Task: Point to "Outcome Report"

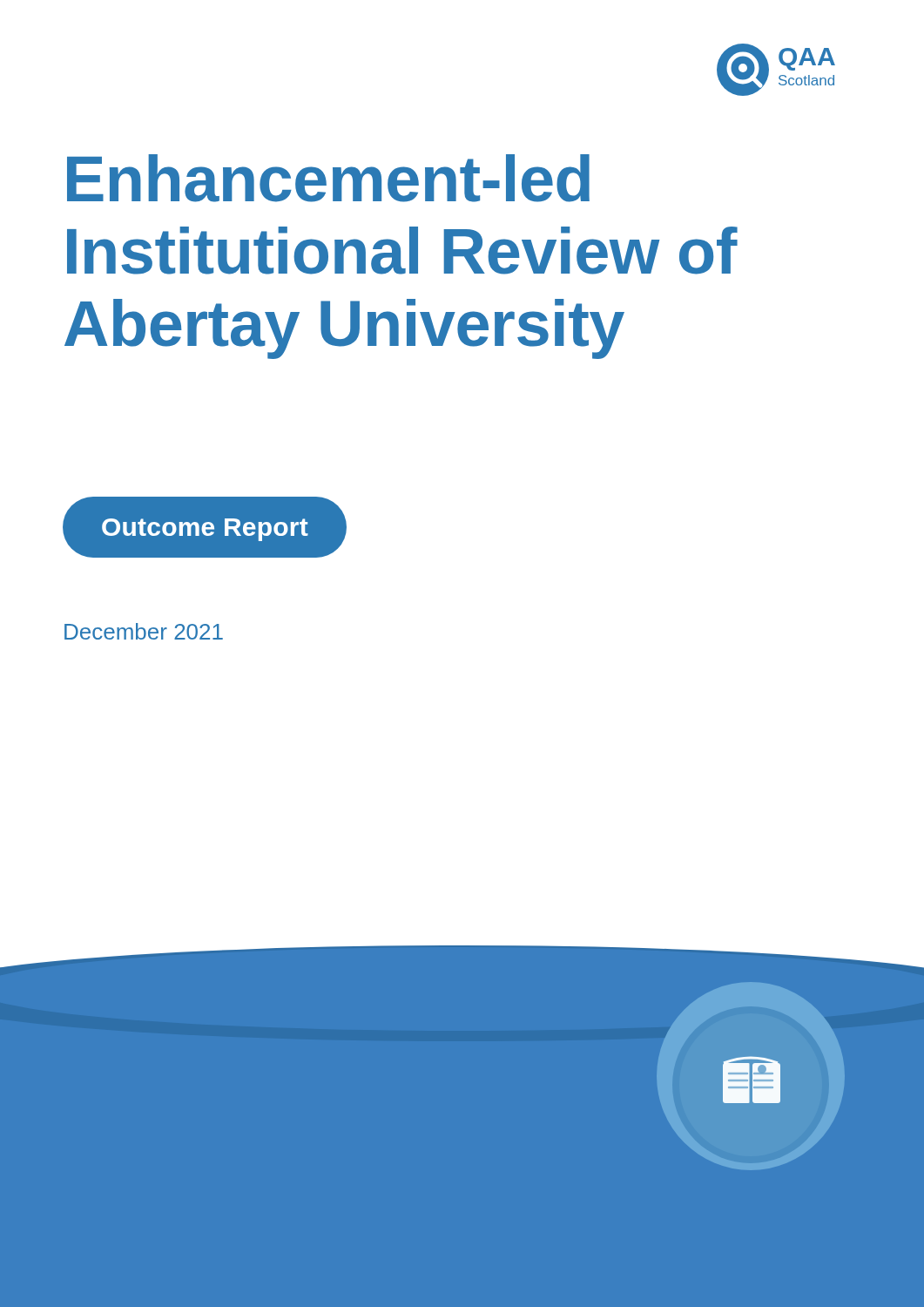Action: tap(205, 527)
